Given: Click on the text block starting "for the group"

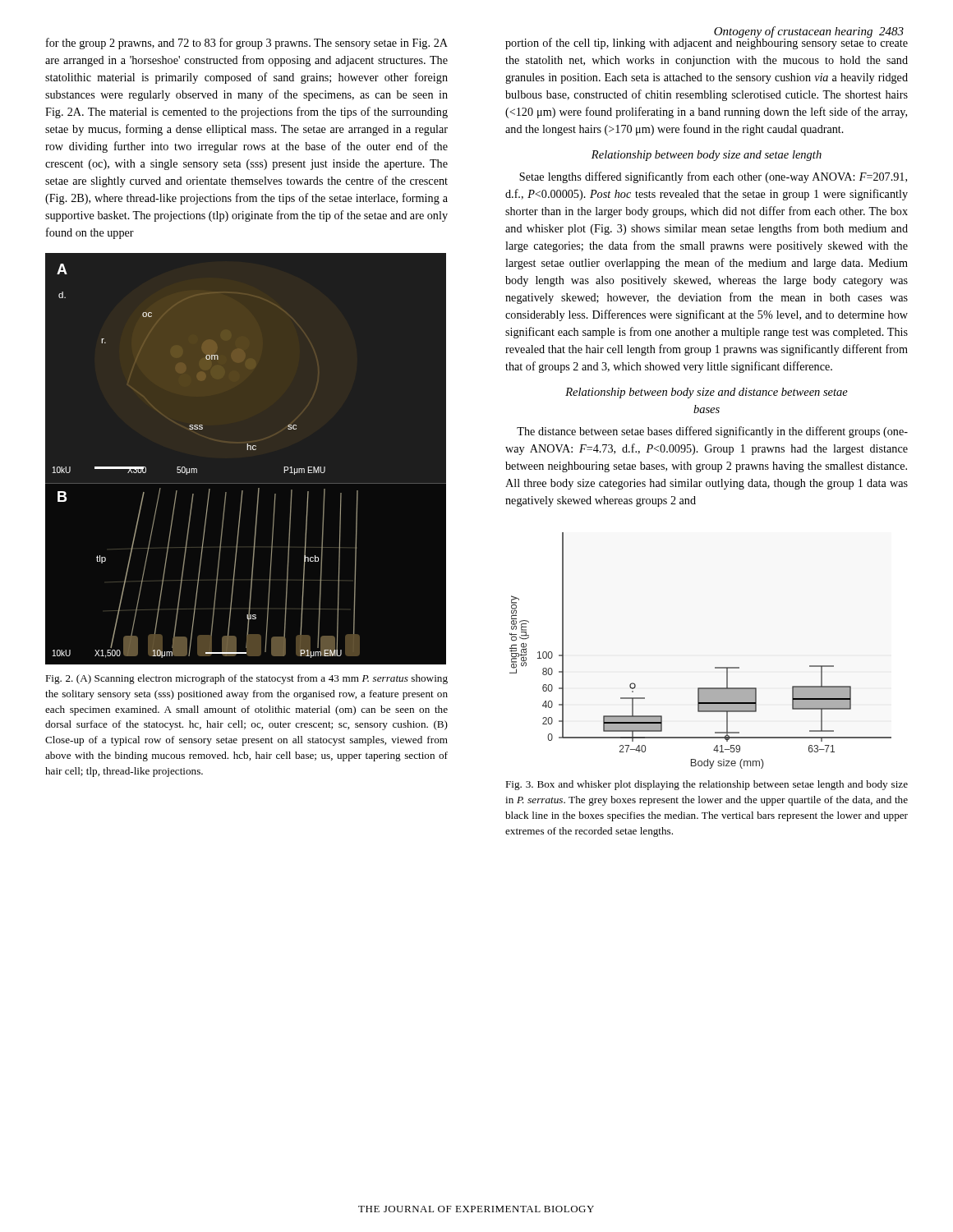Looking at the screenshot, I should [x=246, y=138].
